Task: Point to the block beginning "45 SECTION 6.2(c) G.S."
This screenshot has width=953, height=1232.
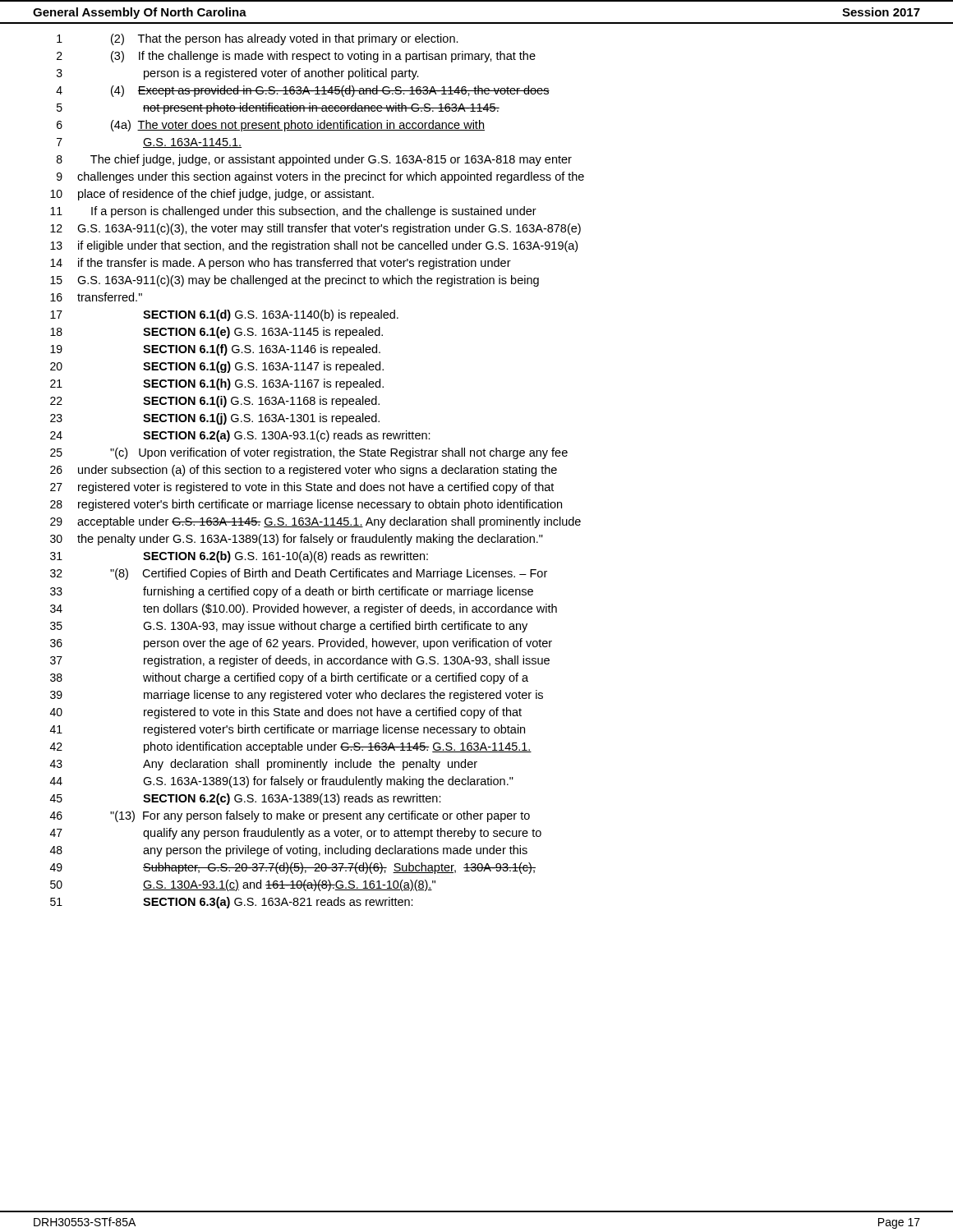Action: click(x=246, y=799)
